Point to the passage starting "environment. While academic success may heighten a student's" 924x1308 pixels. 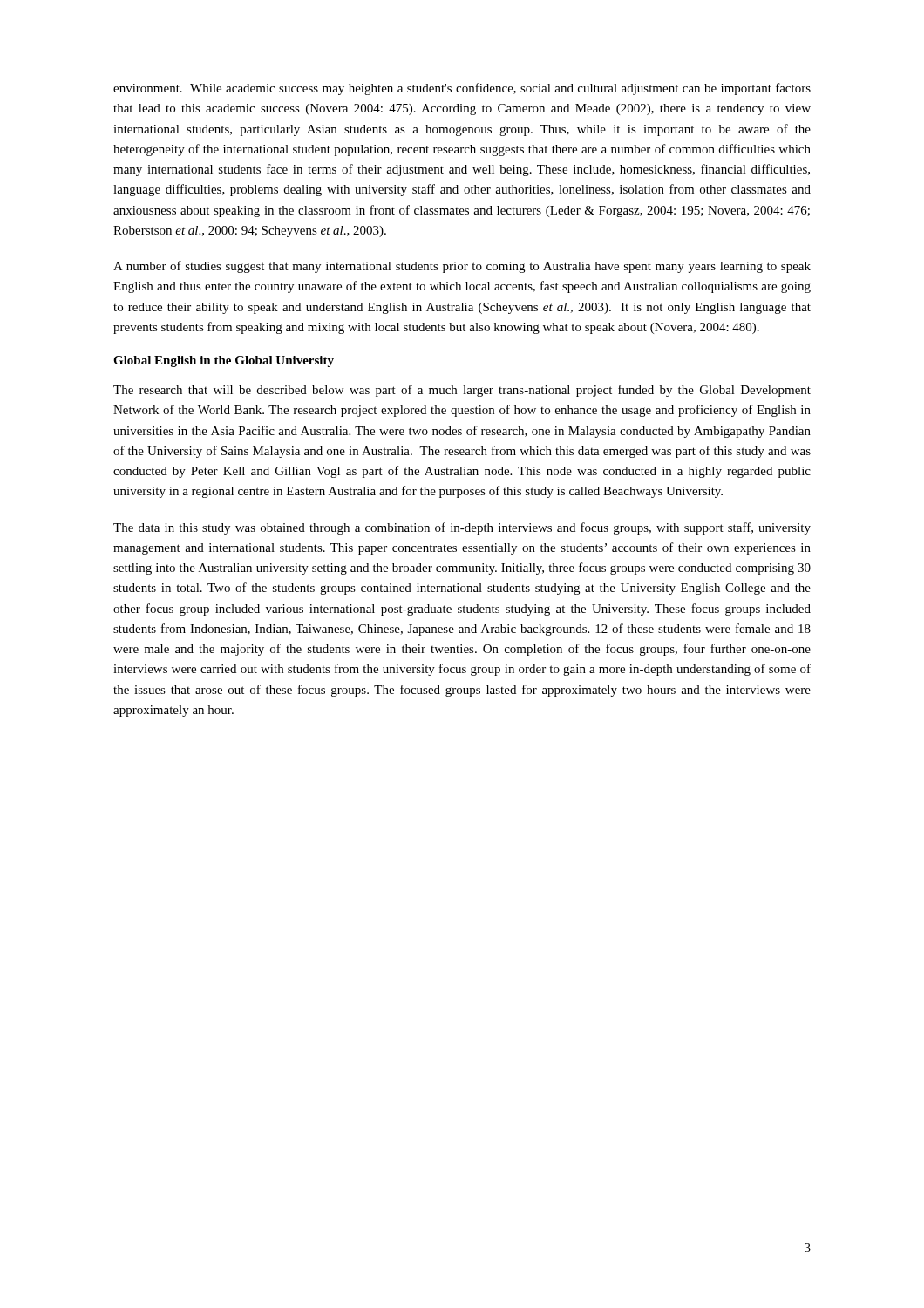(x=462, y=159)
